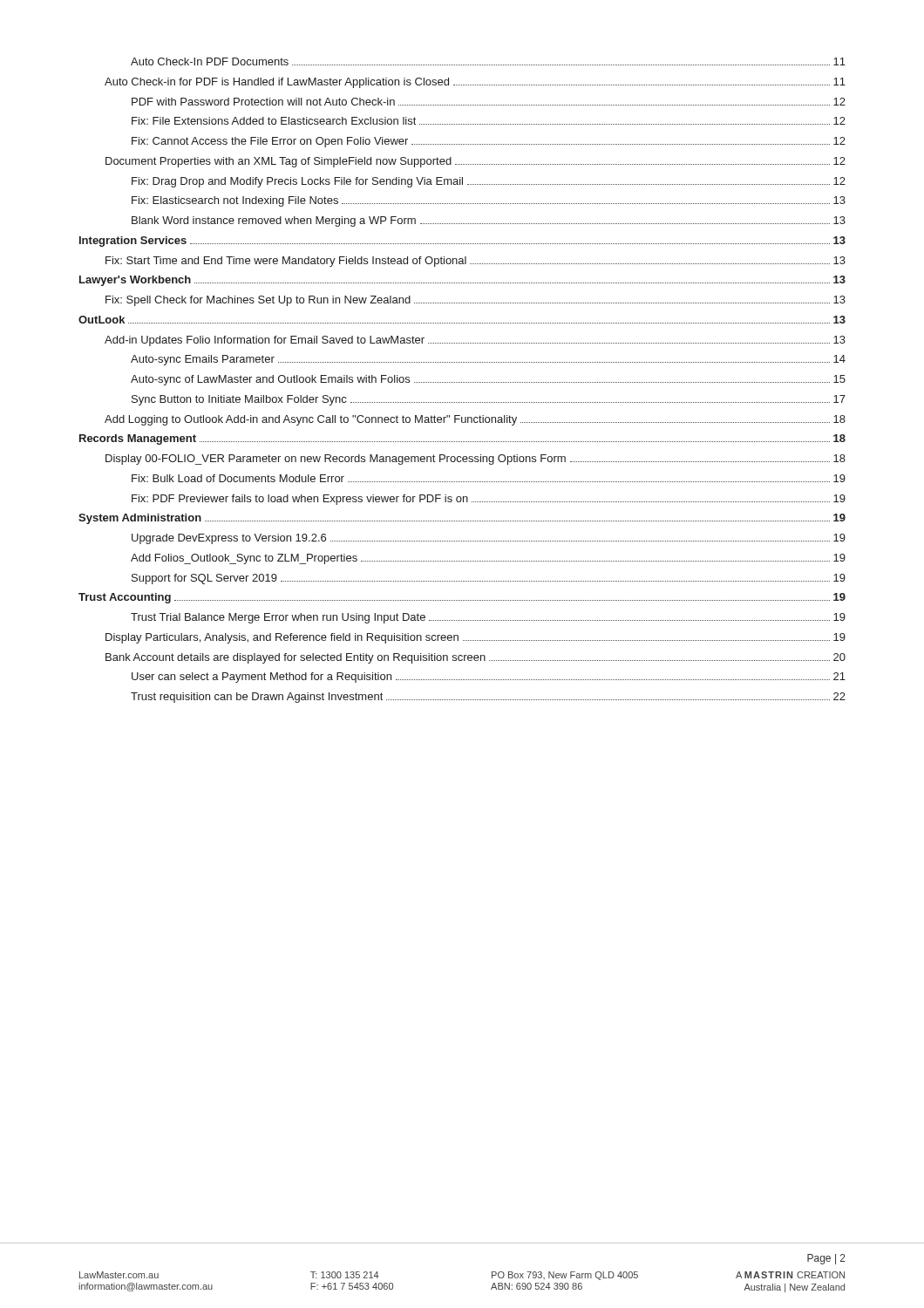Select the section header that says "Integration Services 13"
This screenshot has width=924, height=1308.
(462, 241)
